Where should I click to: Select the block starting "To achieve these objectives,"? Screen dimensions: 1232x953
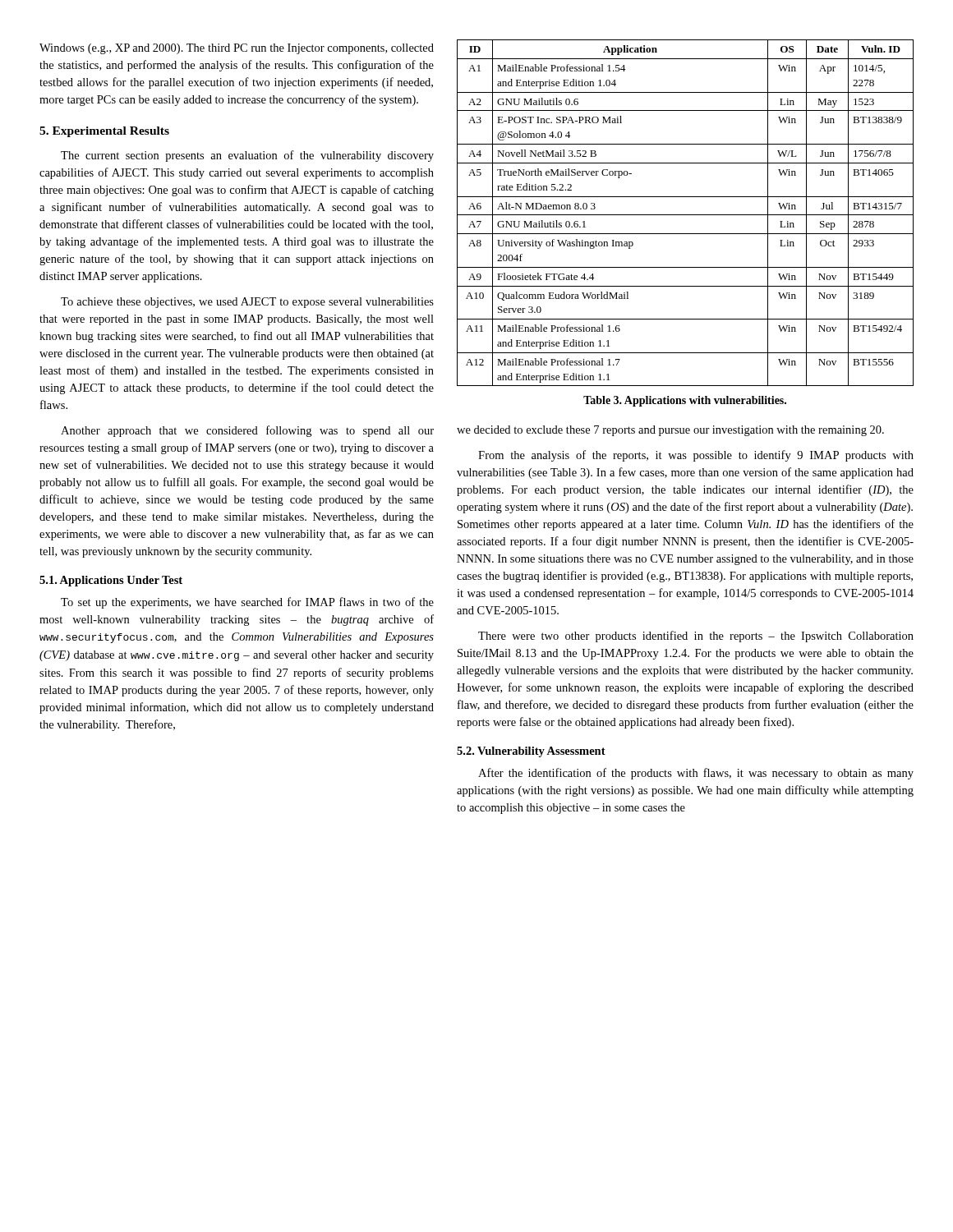tap(237, 353)
